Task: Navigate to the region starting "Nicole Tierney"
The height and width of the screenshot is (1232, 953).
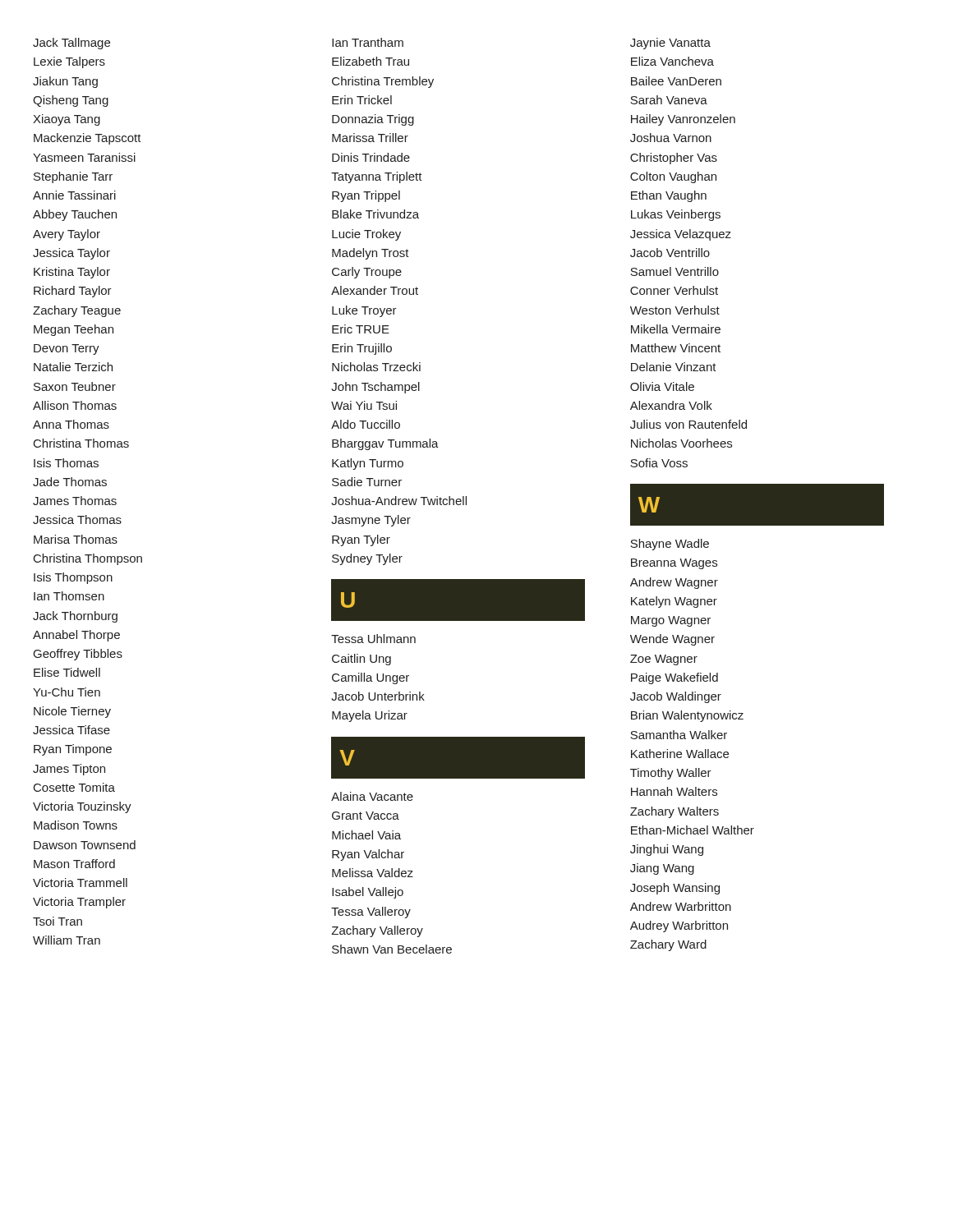Action: point(72,712)
